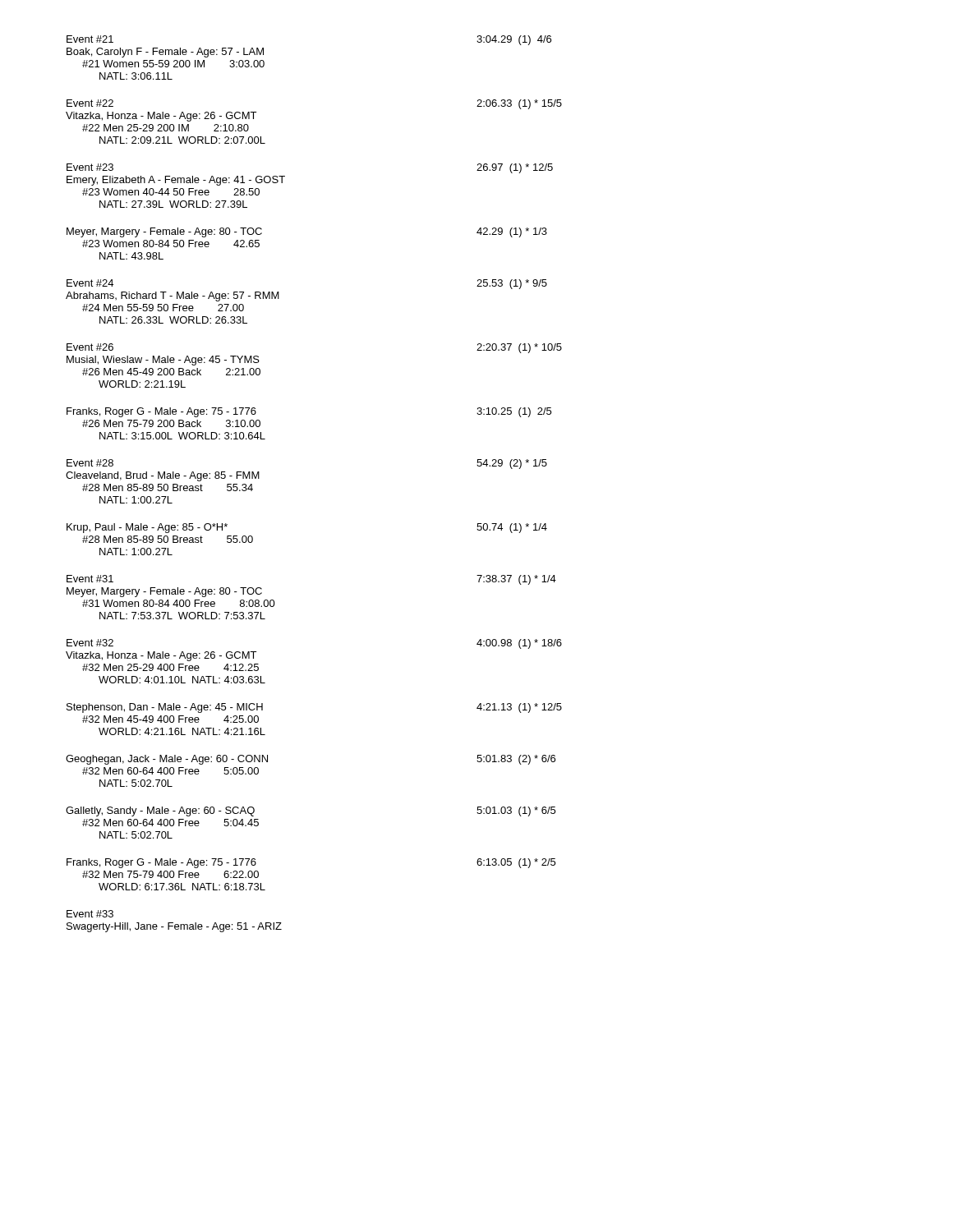Find the list item that says "Stephenson, Dan - Male -"

pos(162,708)
